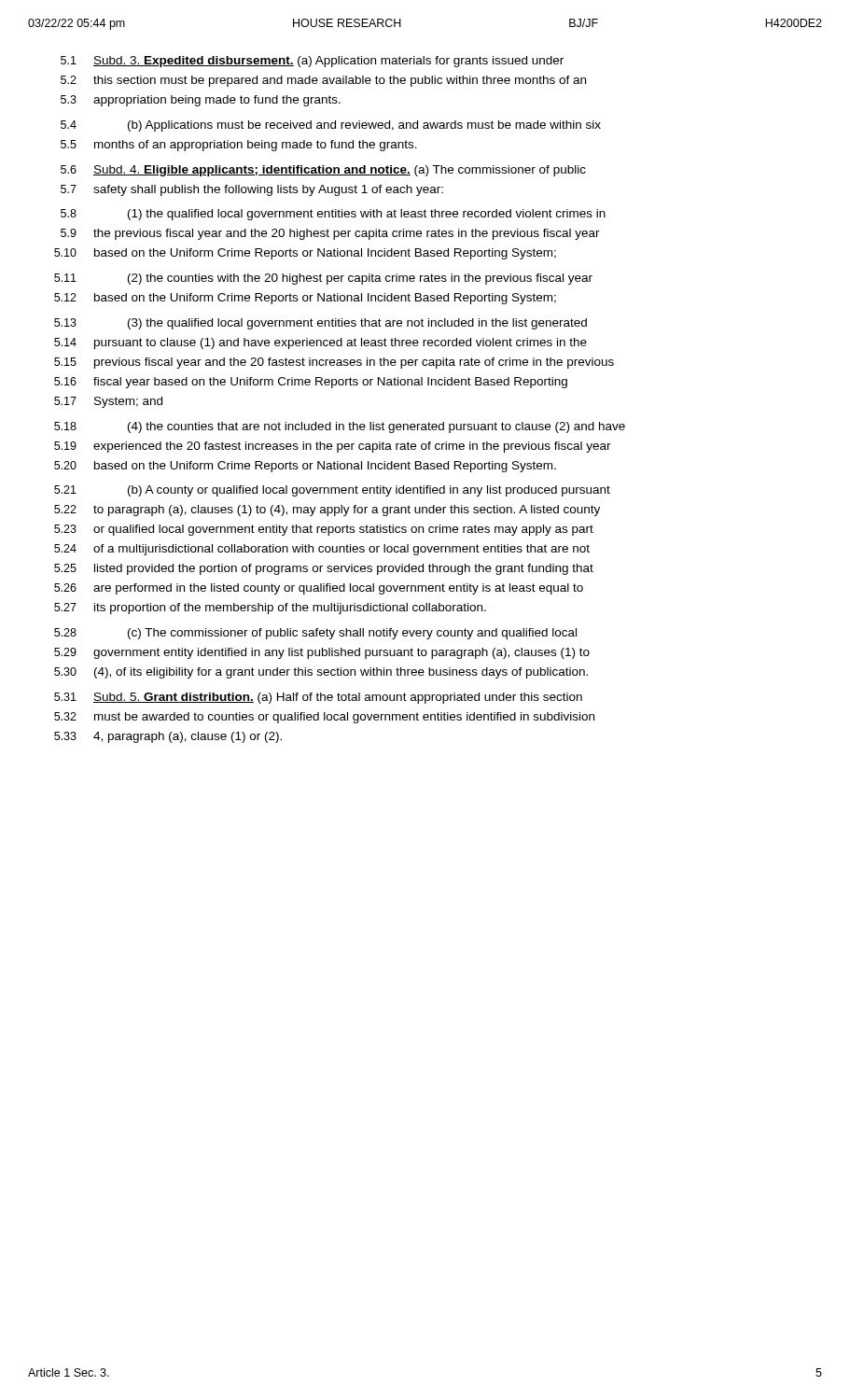This screenshot has height=1400, width=850.
Task: Select the text block starting "31 Subd. 5. Grant distribution. (a) Half"
Action: click(x=425, y=697)
